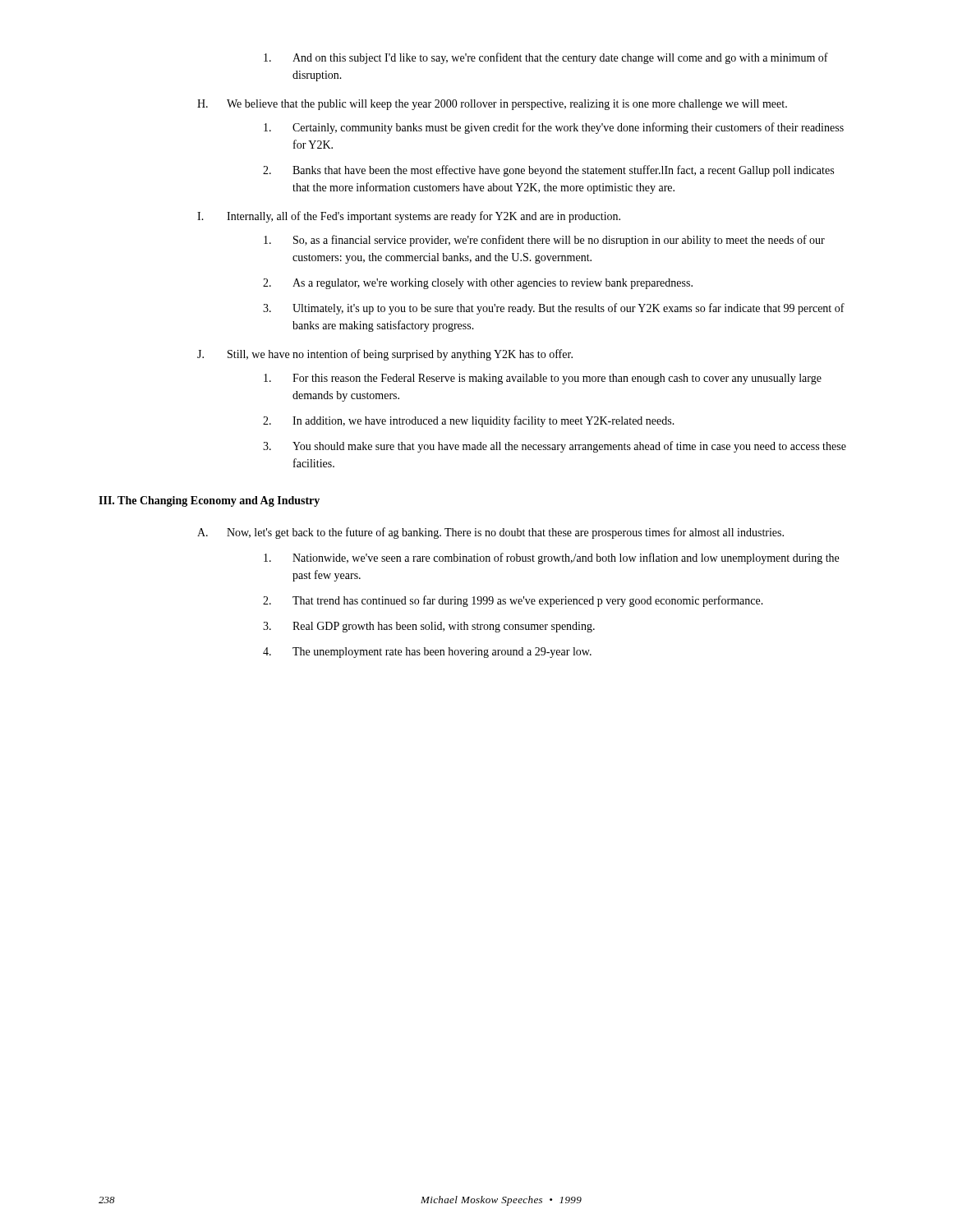Navigate to the block starting "2. In addition, we have introduced a"
The width and height of the screenshot is (953, 1232).
559,421
